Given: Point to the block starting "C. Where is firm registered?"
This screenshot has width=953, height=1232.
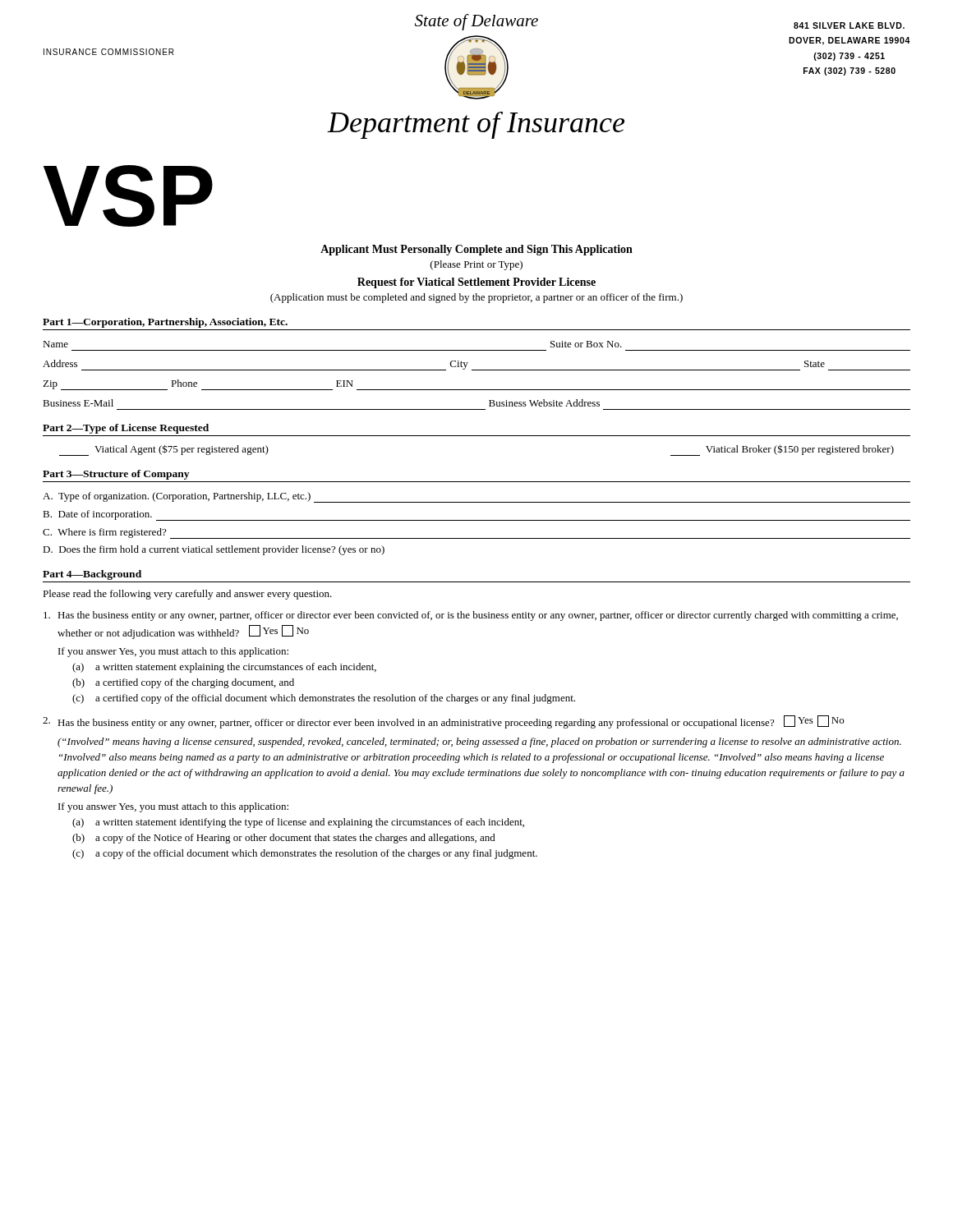Looking at the screenshot, I should point(476,532).
